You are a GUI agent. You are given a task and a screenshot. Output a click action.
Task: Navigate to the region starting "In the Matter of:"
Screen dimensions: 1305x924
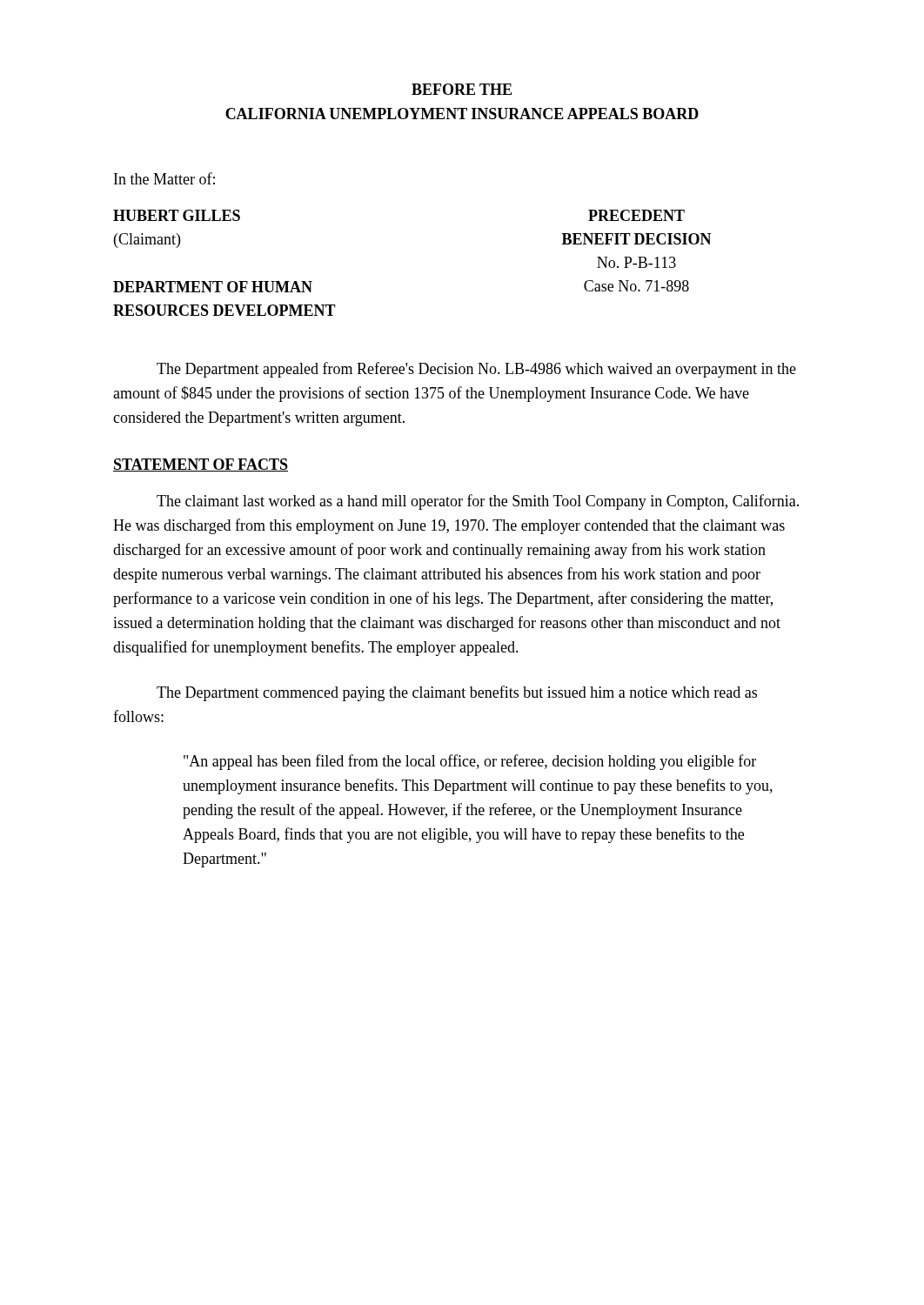point(165,179)
